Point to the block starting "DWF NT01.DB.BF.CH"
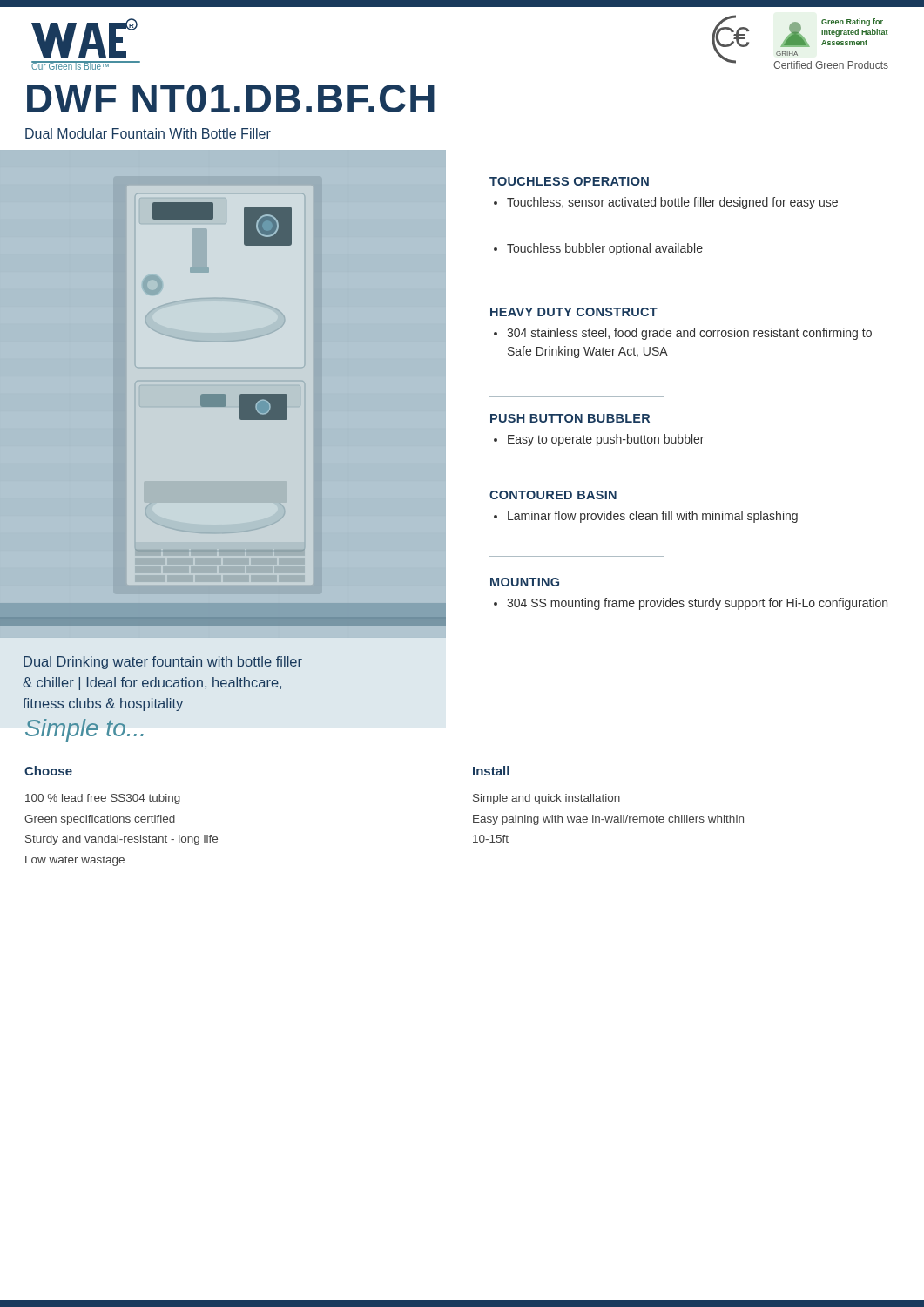 coord(238,99)
